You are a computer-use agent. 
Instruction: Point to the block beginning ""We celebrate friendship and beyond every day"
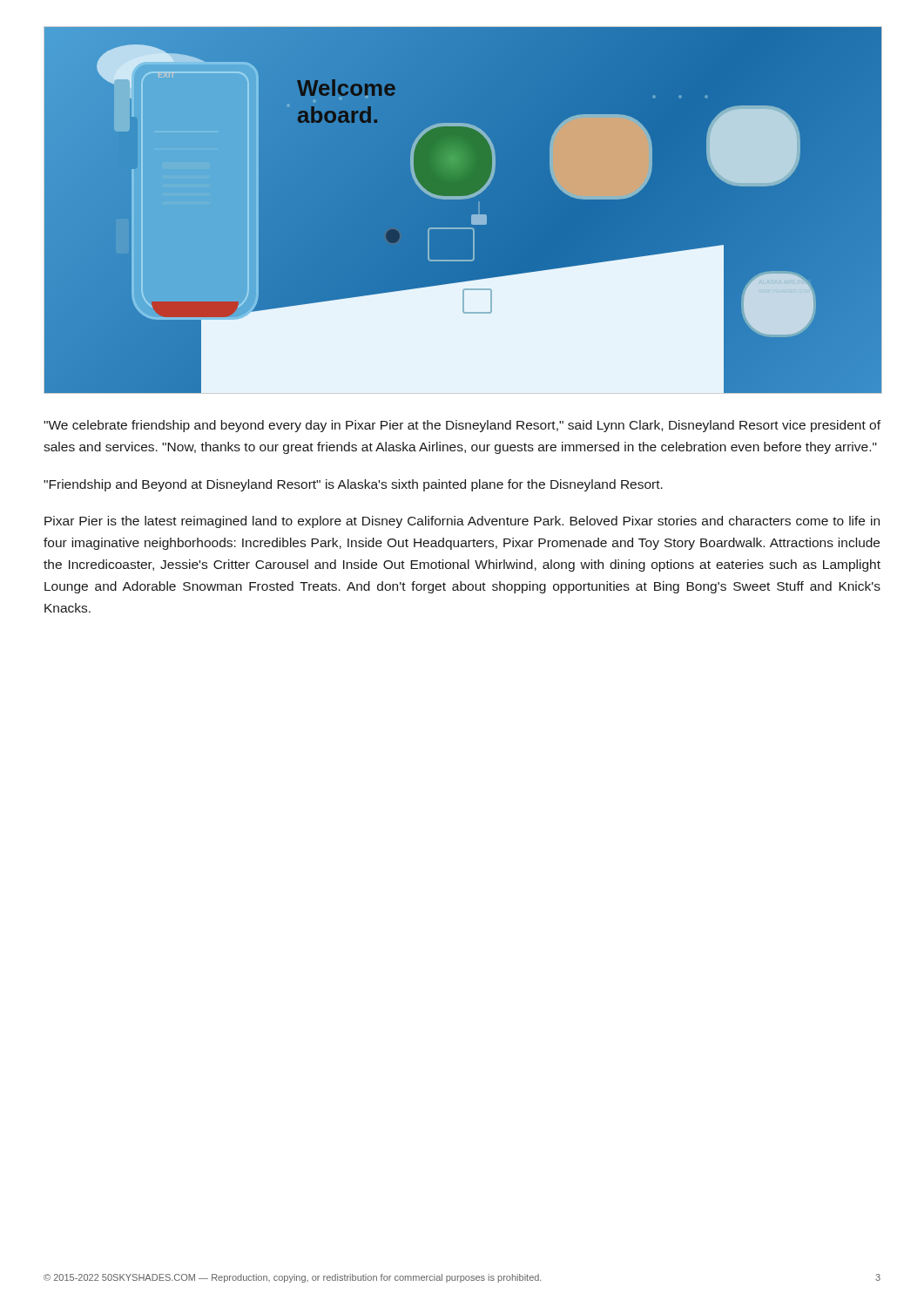click(x=462, y=436)
